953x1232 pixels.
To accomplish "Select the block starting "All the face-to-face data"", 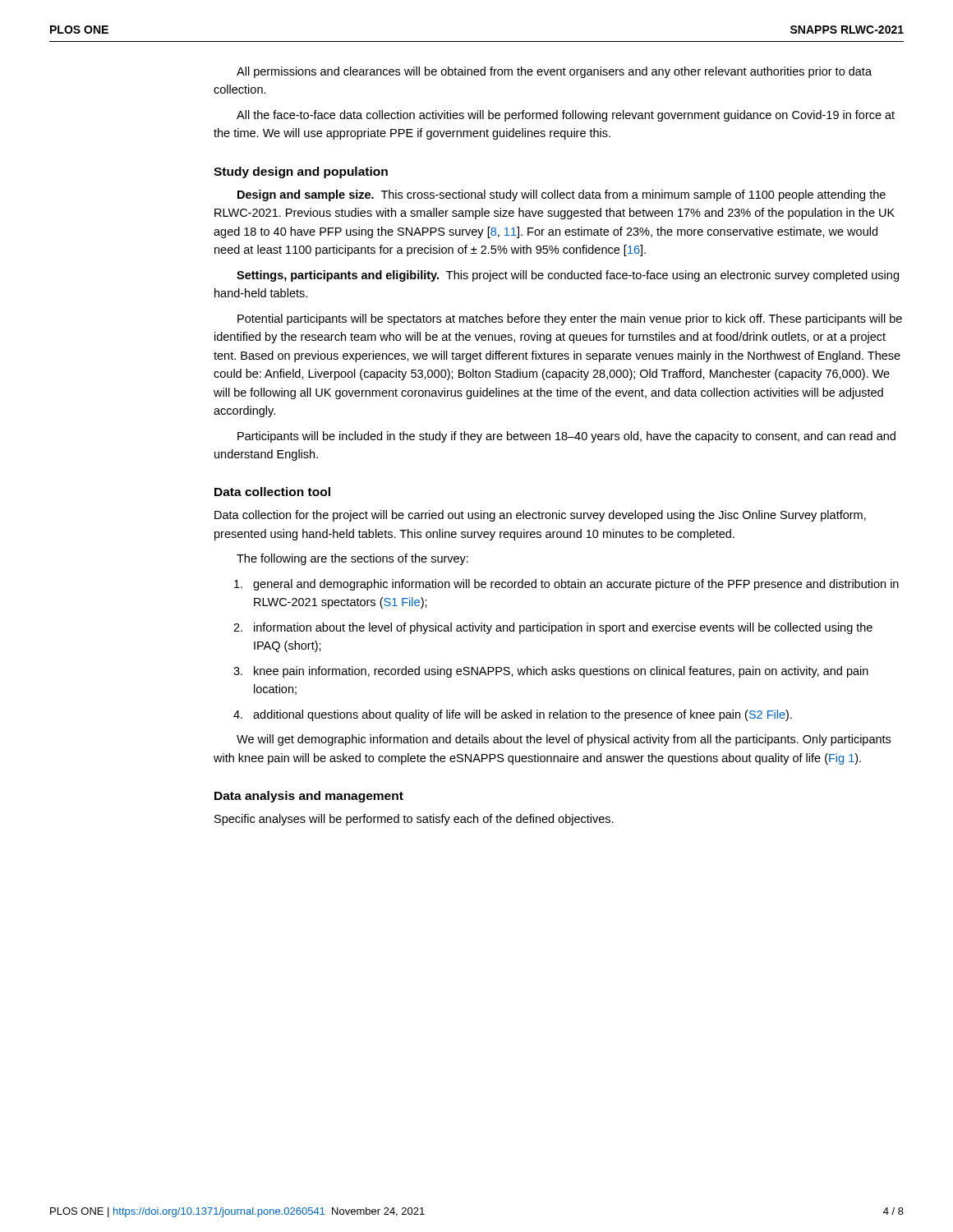I will pyautogui.click(x=554, y=124).
